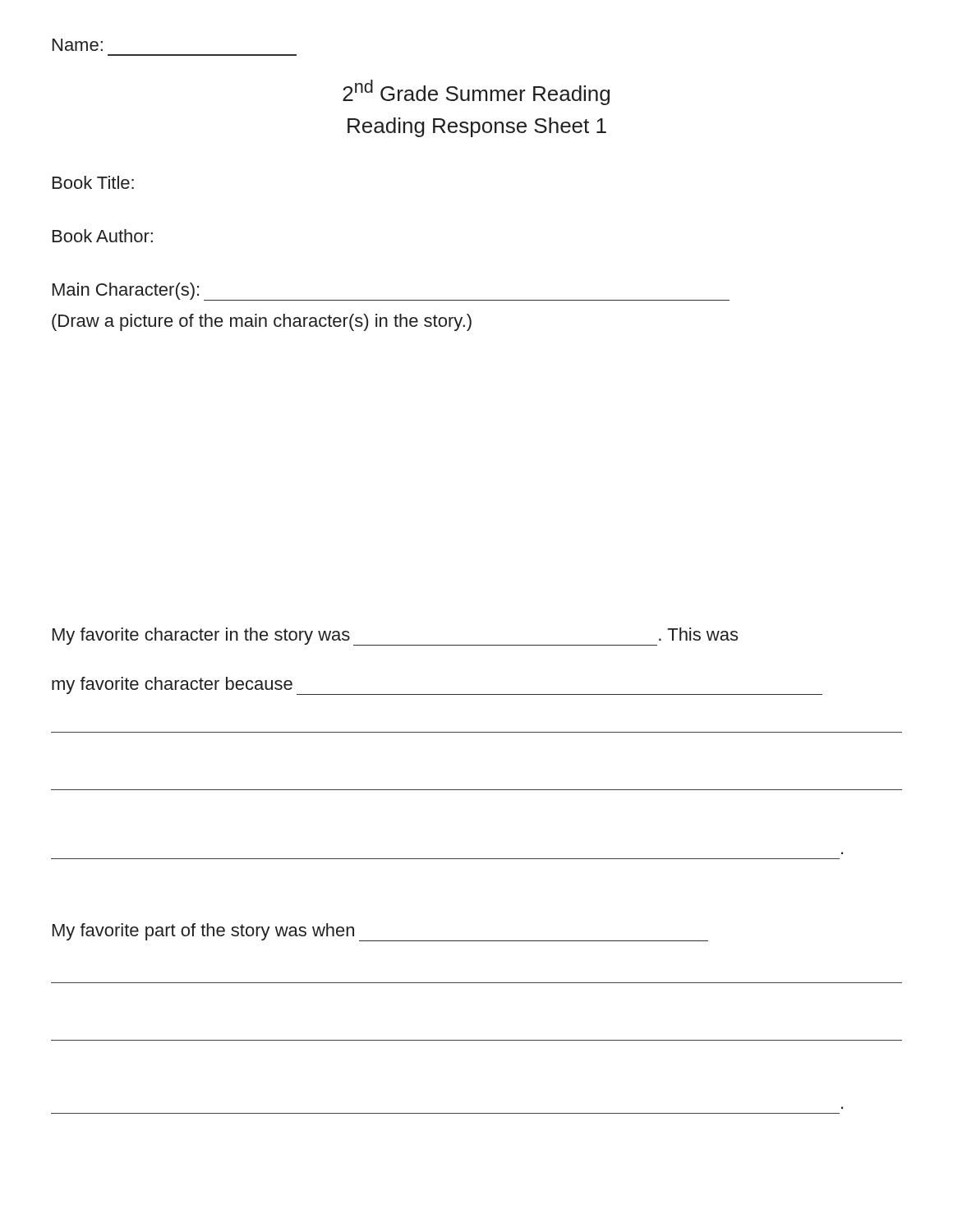Where does it say "Book Title:"?
Screen dimensions: 1232x953
pos(93,183)
